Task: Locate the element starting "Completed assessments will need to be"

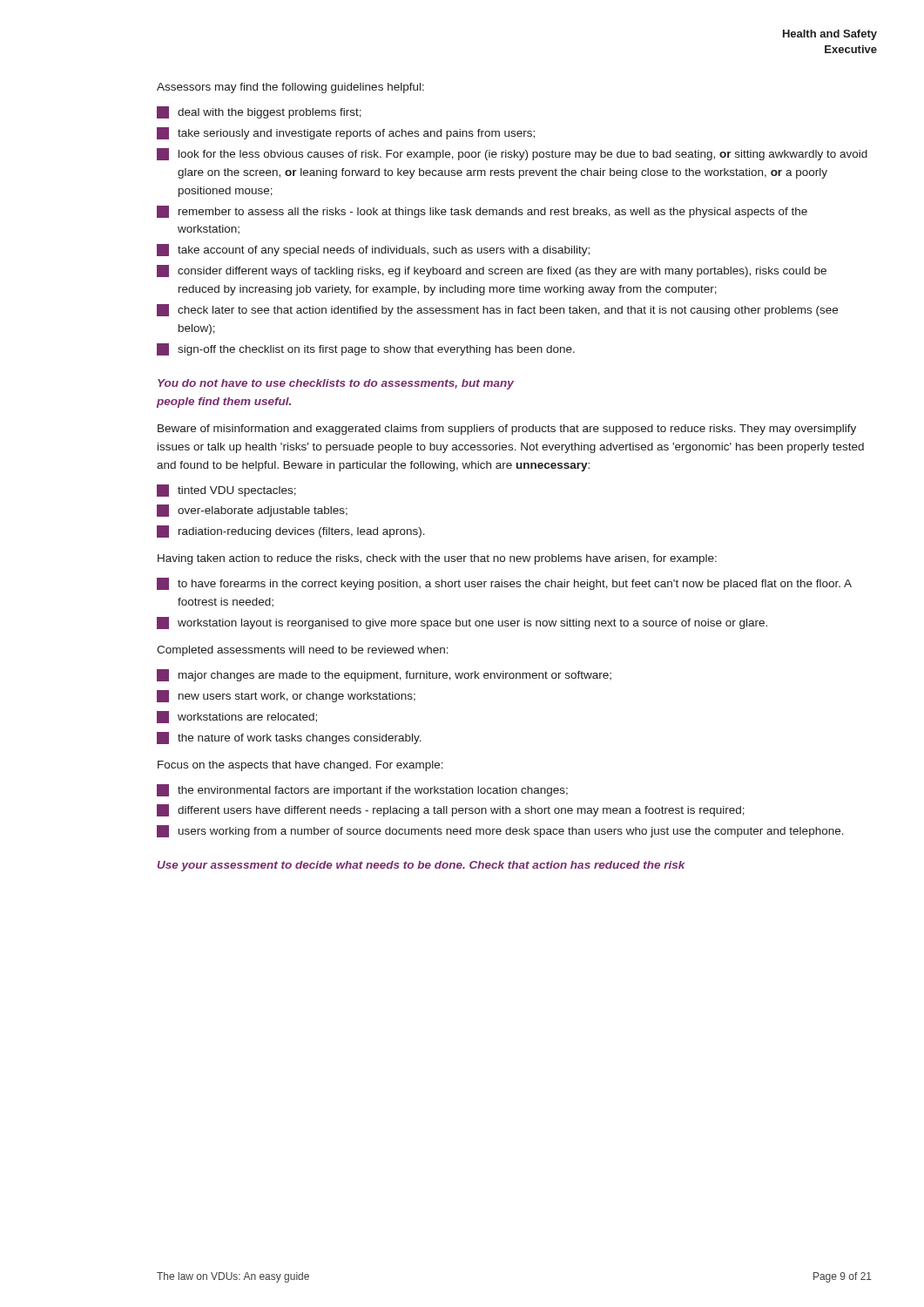Action: tap(303, 650)
